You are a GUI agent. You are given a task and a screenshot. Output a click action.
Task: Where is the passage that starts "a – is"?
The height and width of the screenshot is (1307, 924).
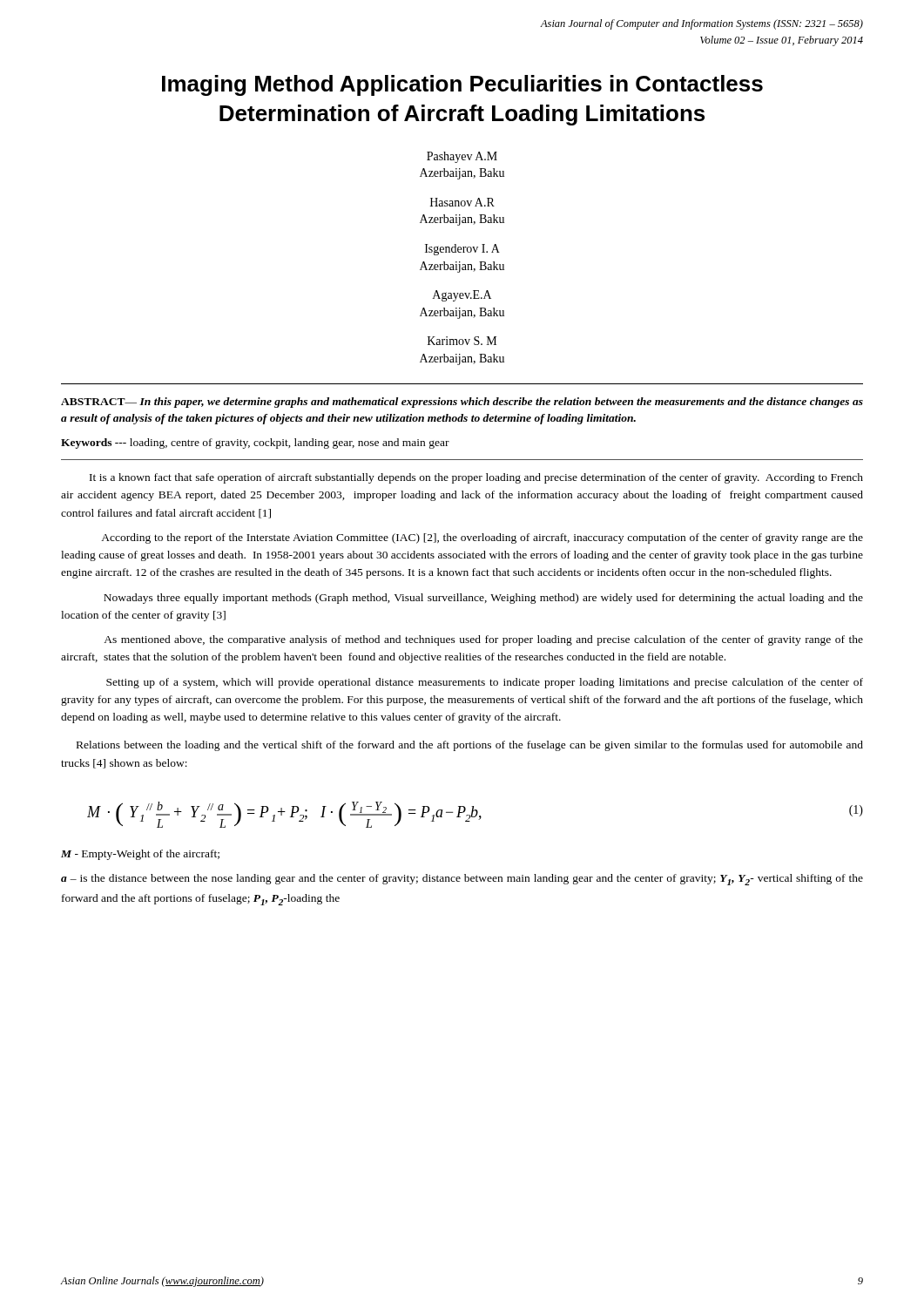(x=462, y=889)
